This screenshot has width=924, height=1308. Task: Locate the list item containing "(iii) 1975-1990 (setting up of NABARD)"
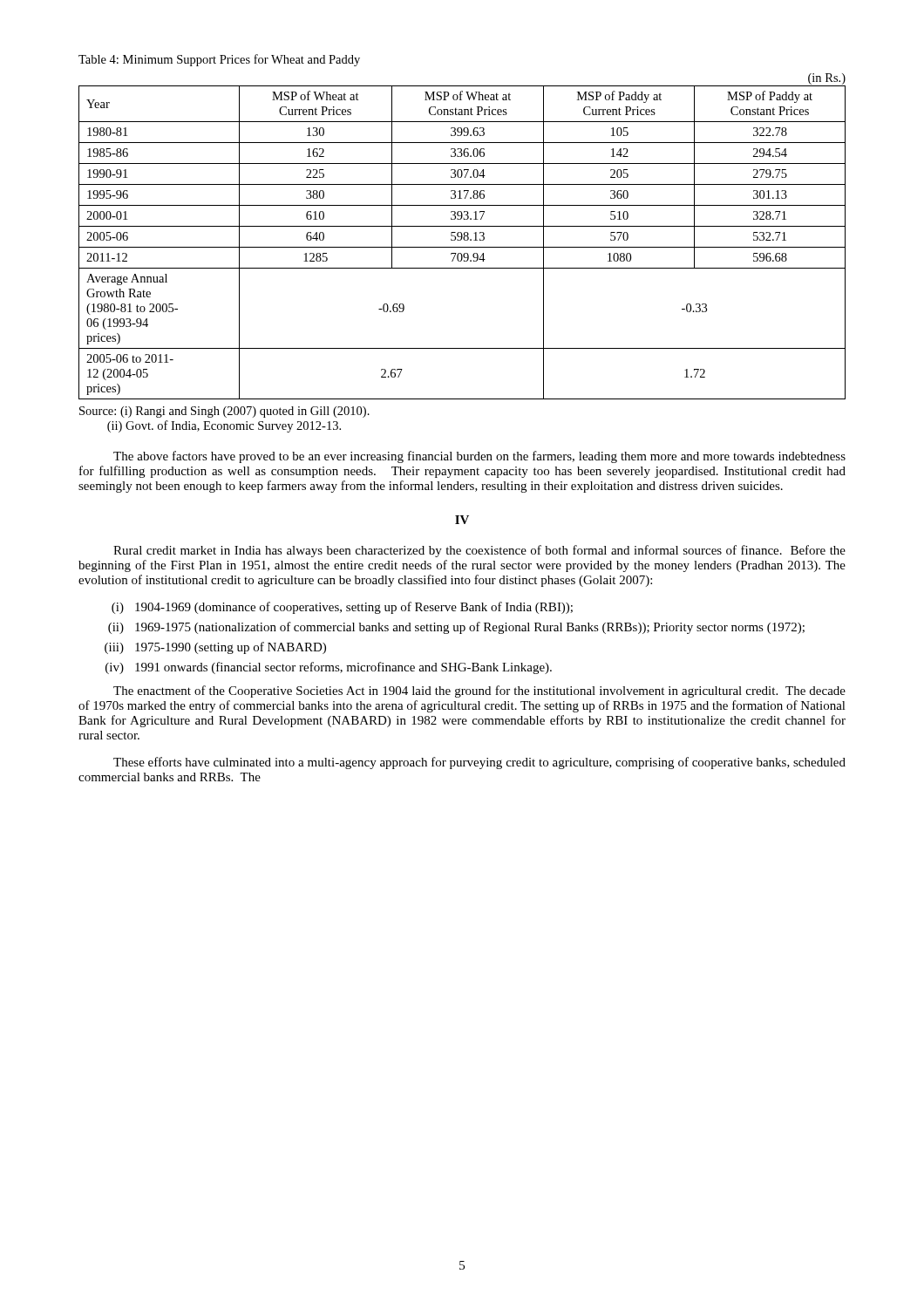pos(215,648)
